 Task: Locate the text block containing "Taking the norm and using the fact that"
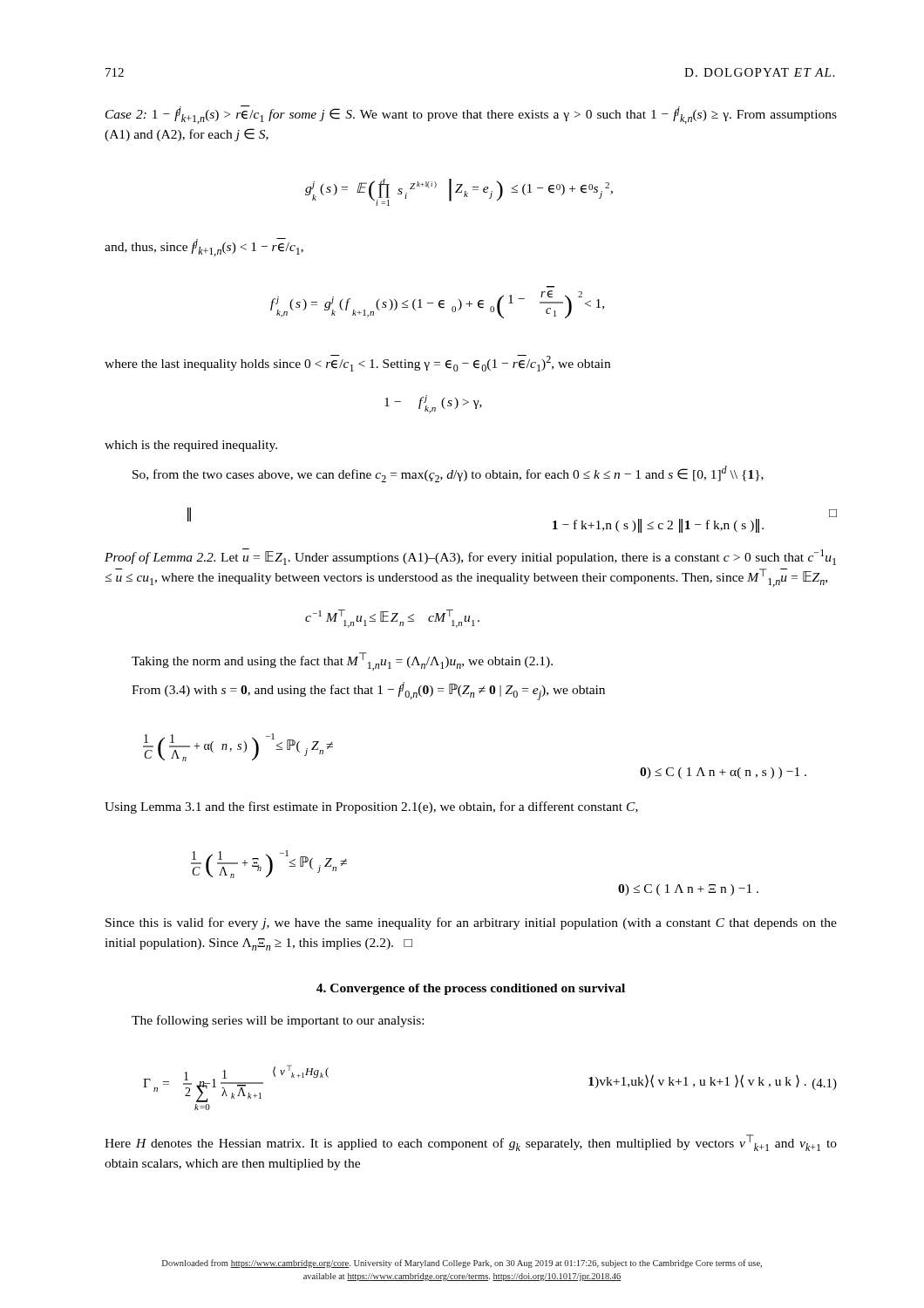click(x=343, y=660)
